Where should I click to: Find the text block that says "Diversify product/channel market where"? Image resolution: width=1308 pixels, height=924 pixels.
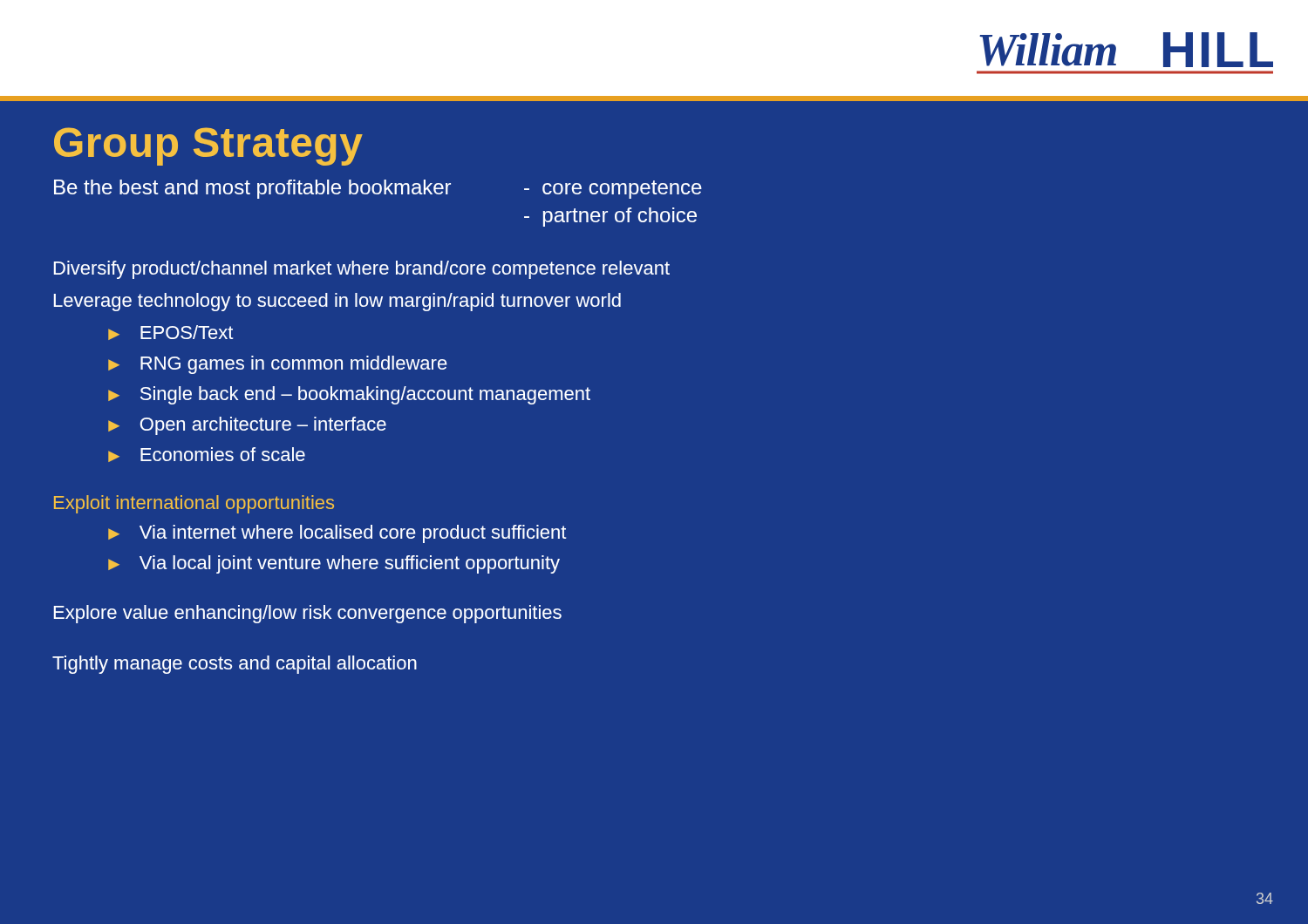pos(361,268)
